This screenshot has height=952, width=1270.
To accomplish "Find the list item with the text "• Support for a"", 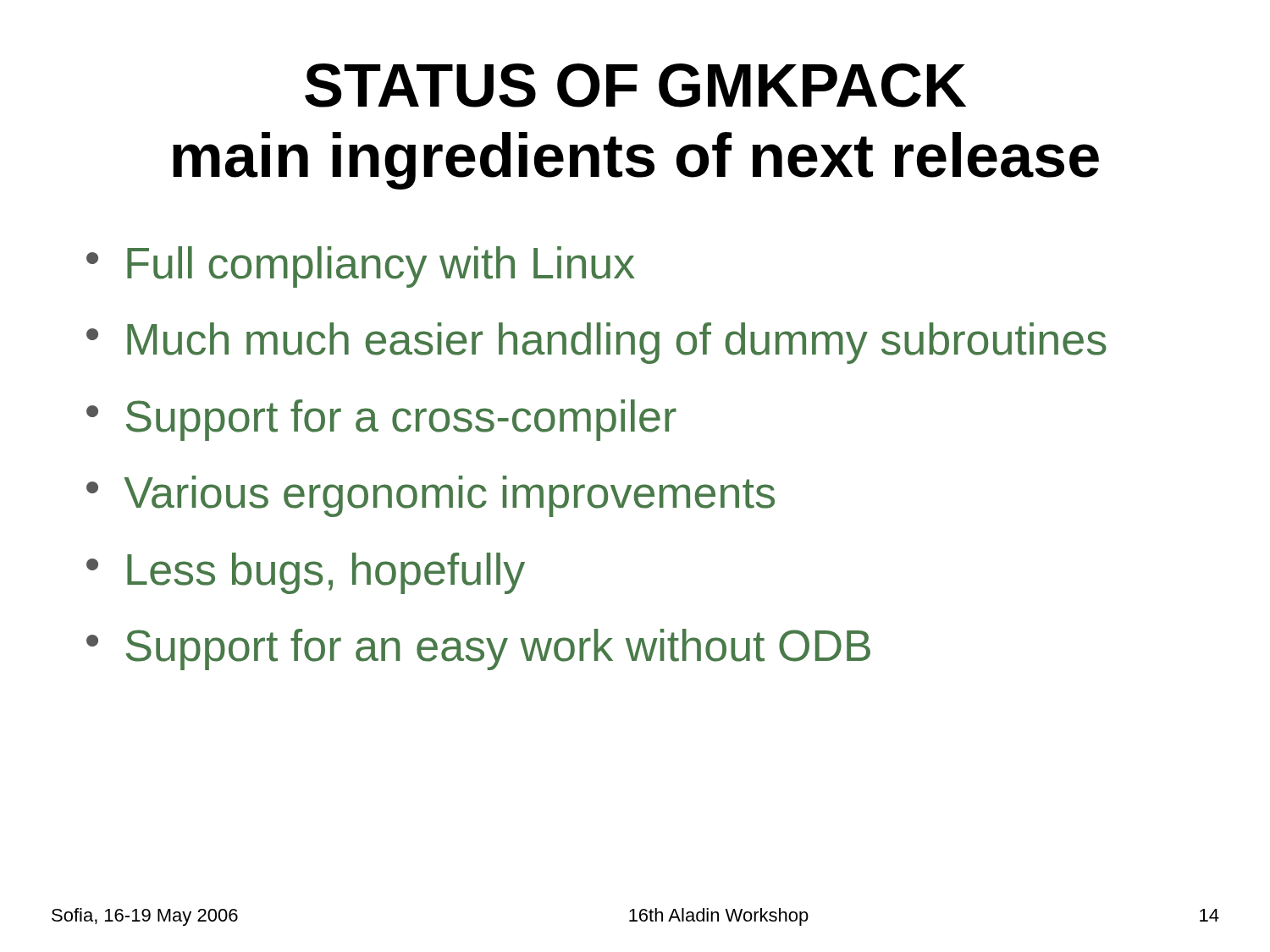I will [x=381, y=416].
